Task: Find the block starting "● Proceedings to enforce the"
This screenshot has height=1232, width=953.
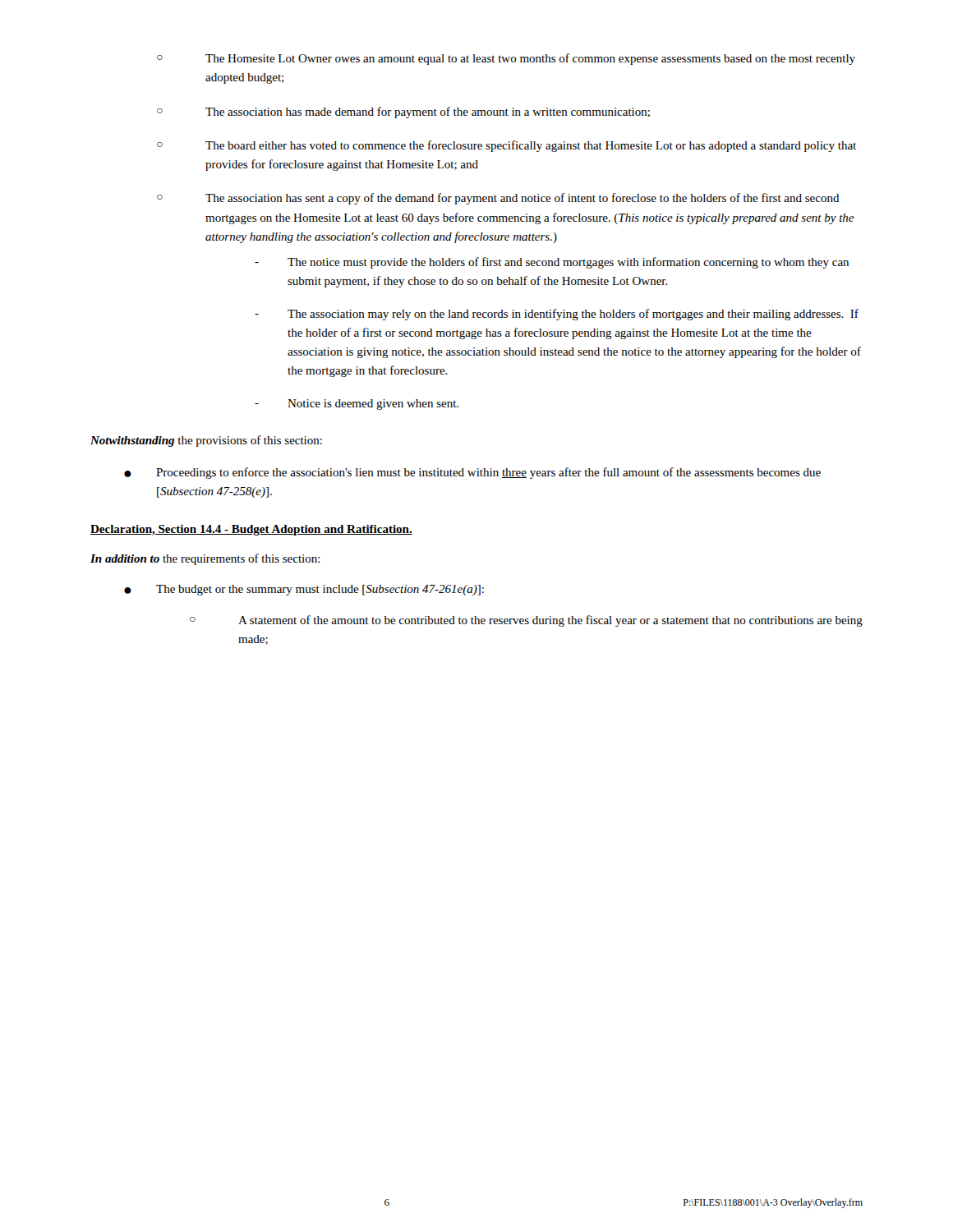Action: [x=493, y=482]
